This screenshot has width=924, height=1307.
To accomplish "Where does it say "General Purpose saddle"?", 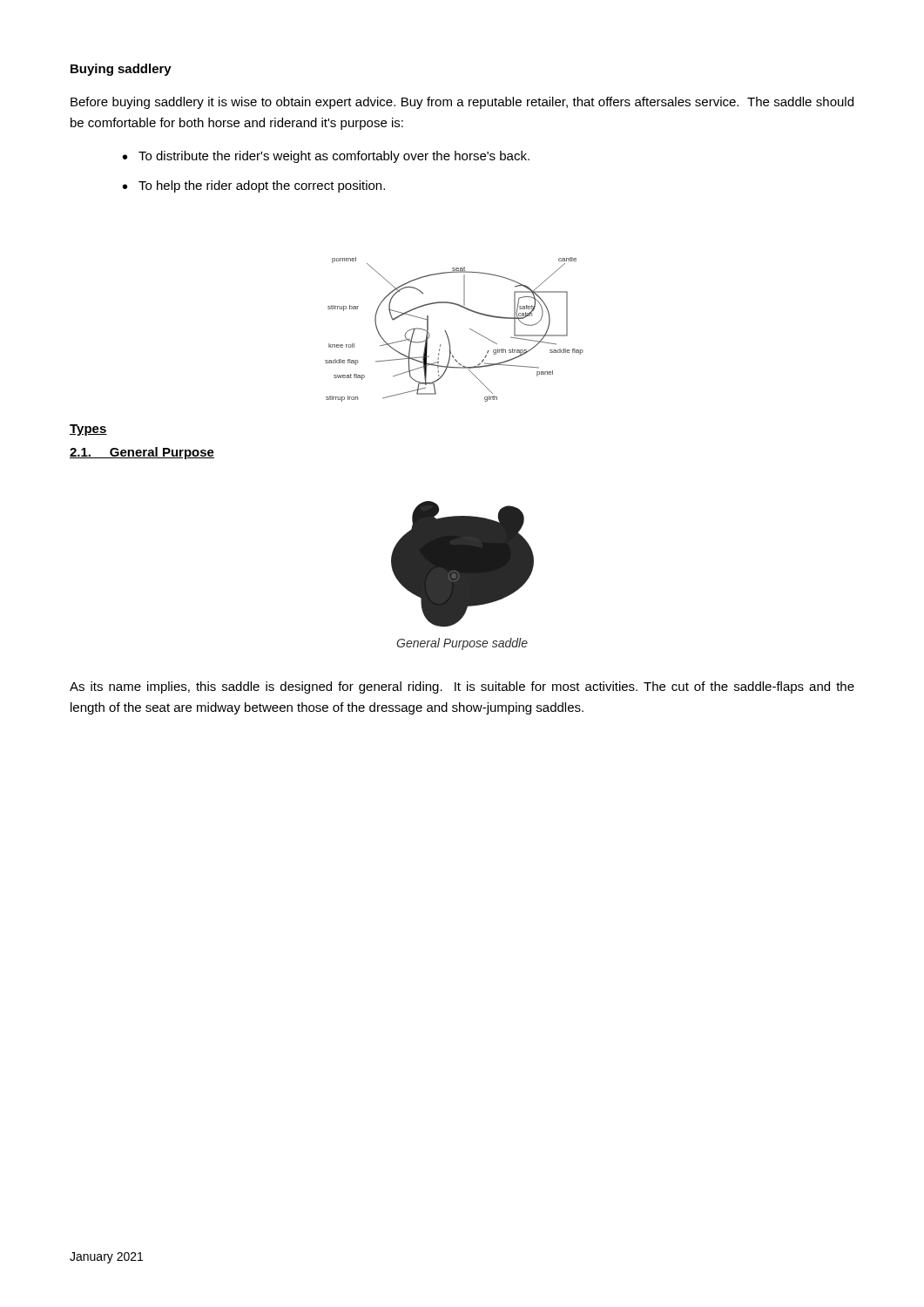I will coord(462,643).
